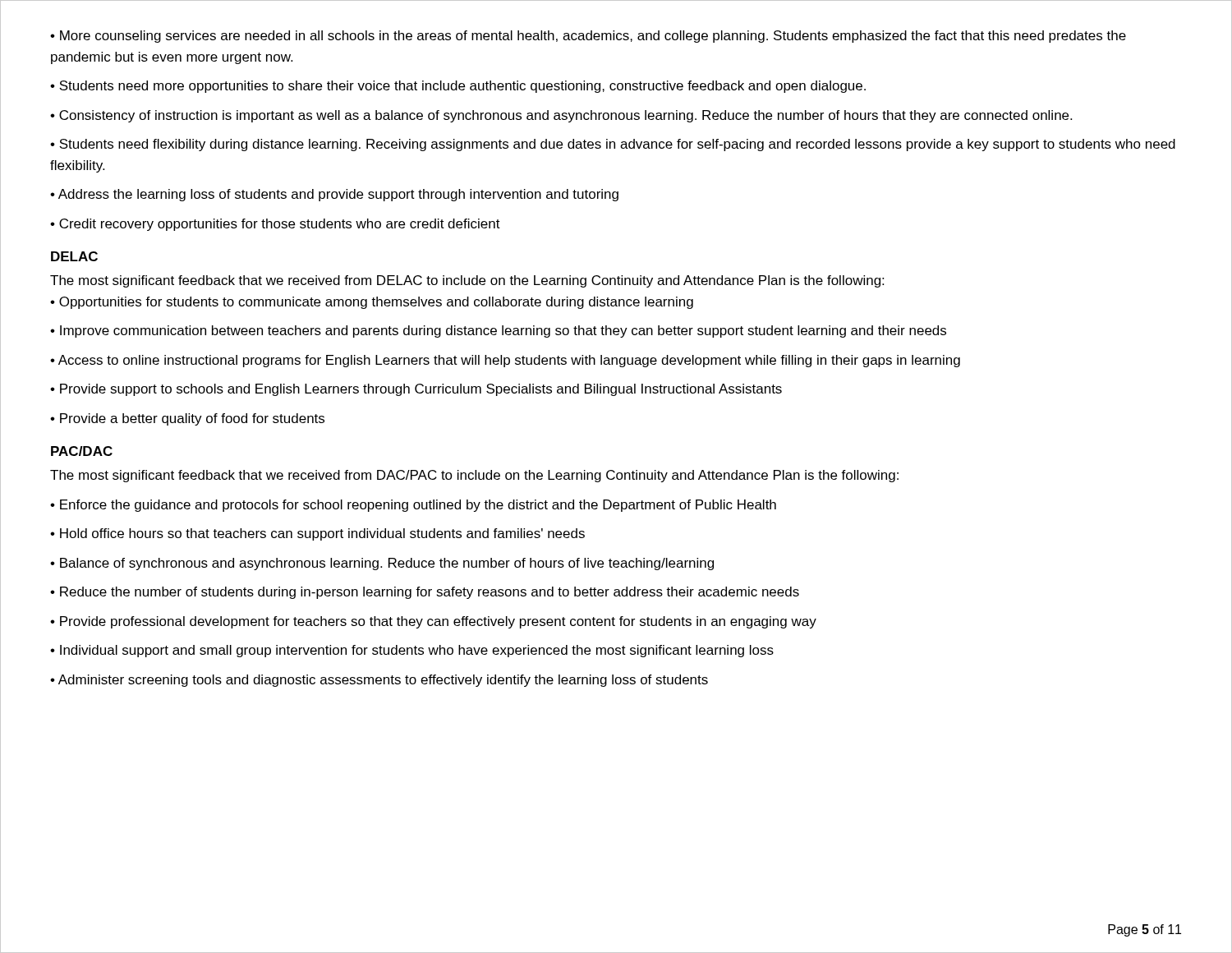
Task: Locate the text block starting "• Provide professional development for"
Action: point(433,621)
